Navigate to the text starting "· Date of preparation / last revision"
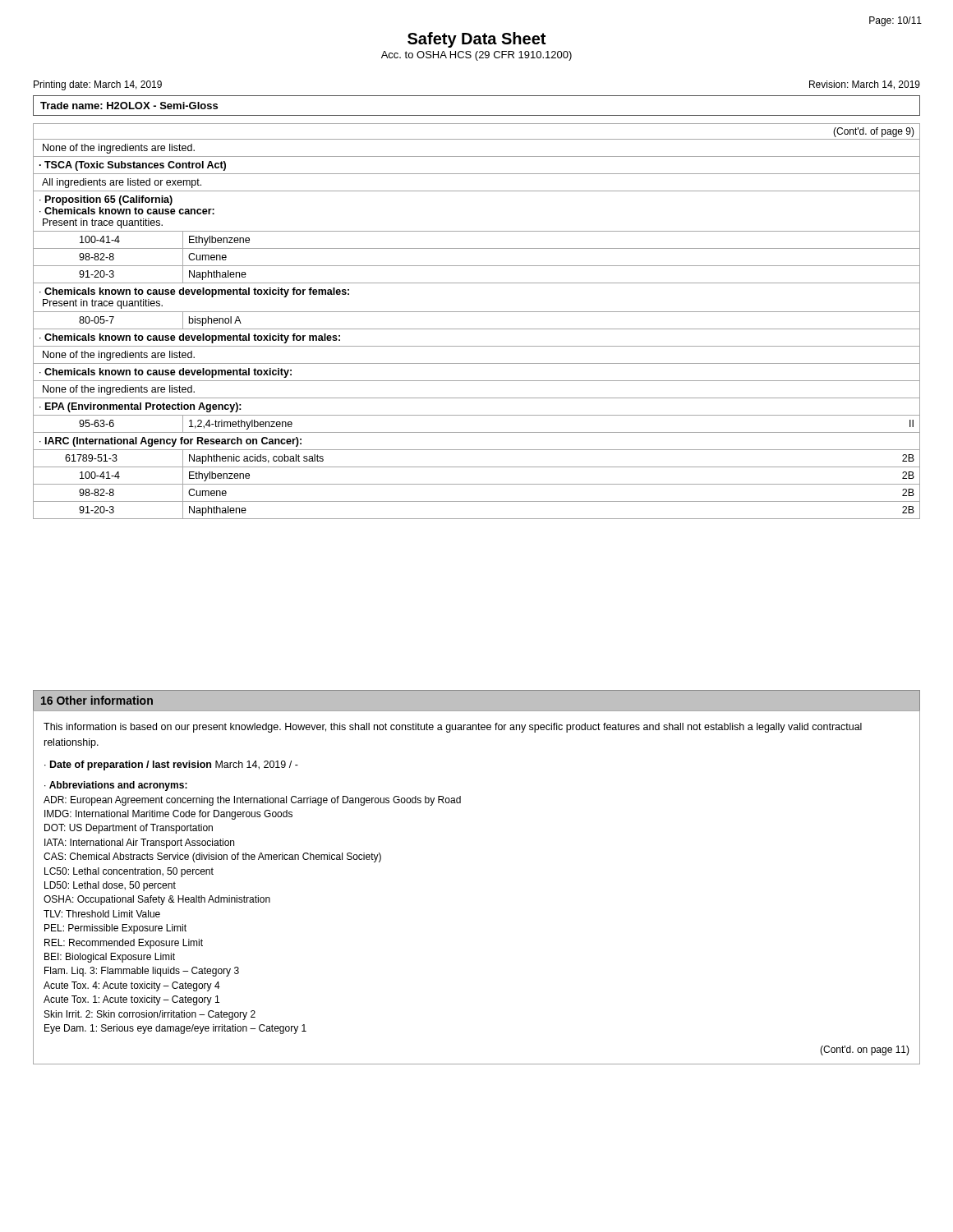The width and height of the screenshot is (953, 1232). click(171, 764)
